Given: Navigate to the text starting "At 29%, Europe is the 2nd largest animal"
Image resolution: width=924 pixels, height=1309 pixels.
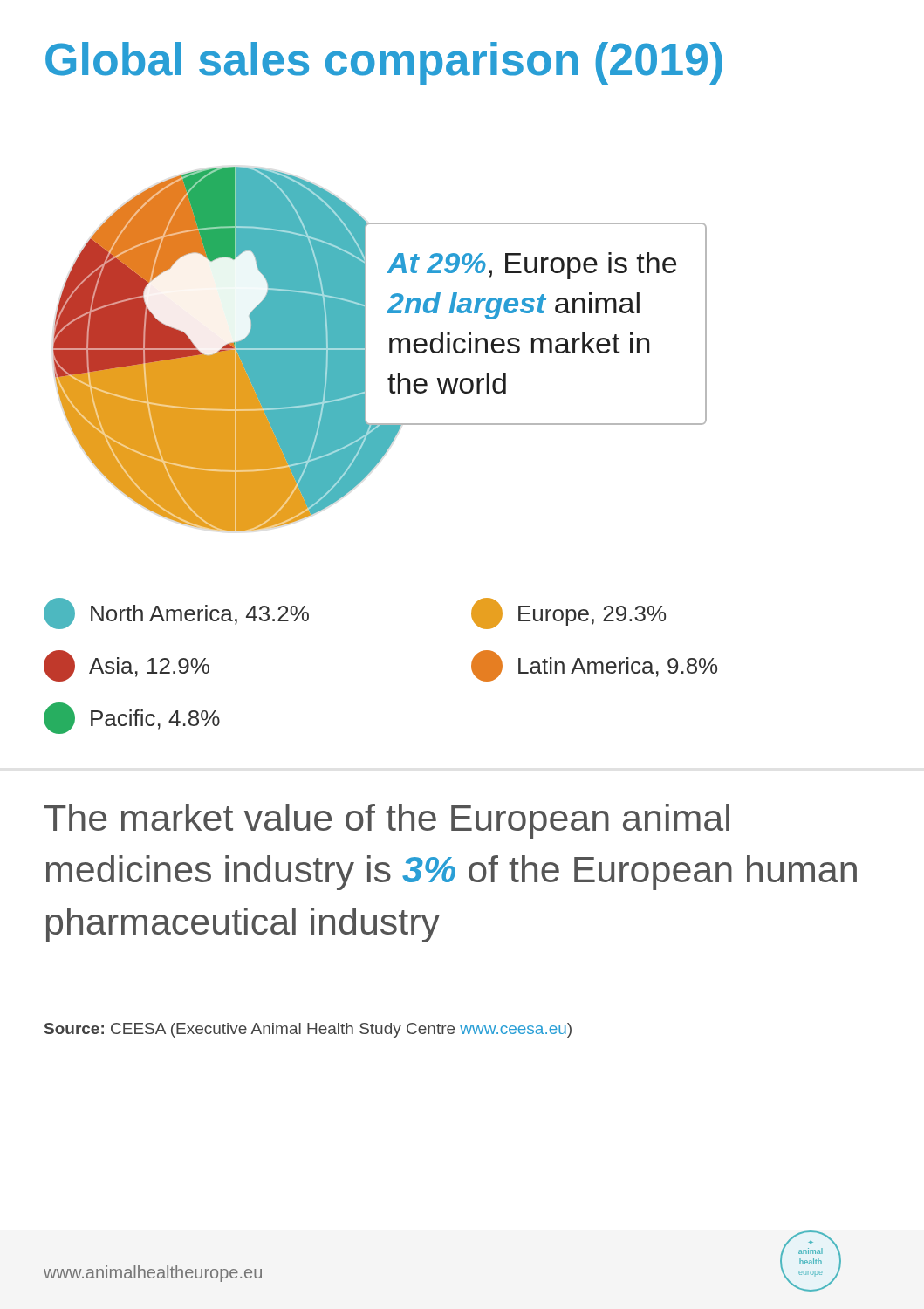Looking at the screenshot, I should (x=533, y=323).
